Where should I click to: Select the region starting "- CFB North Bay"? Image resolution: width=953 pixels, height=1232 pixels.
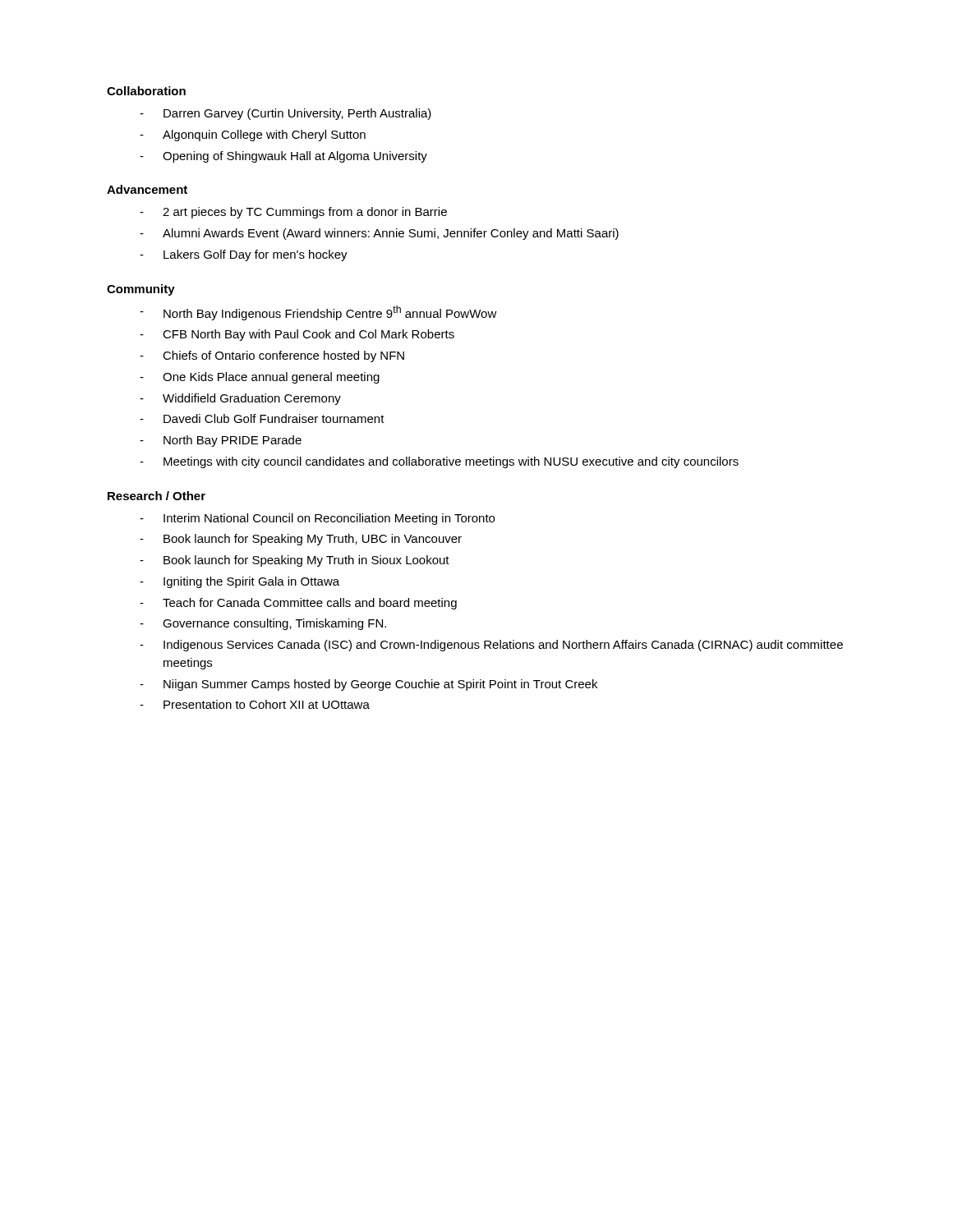point(297,335)
